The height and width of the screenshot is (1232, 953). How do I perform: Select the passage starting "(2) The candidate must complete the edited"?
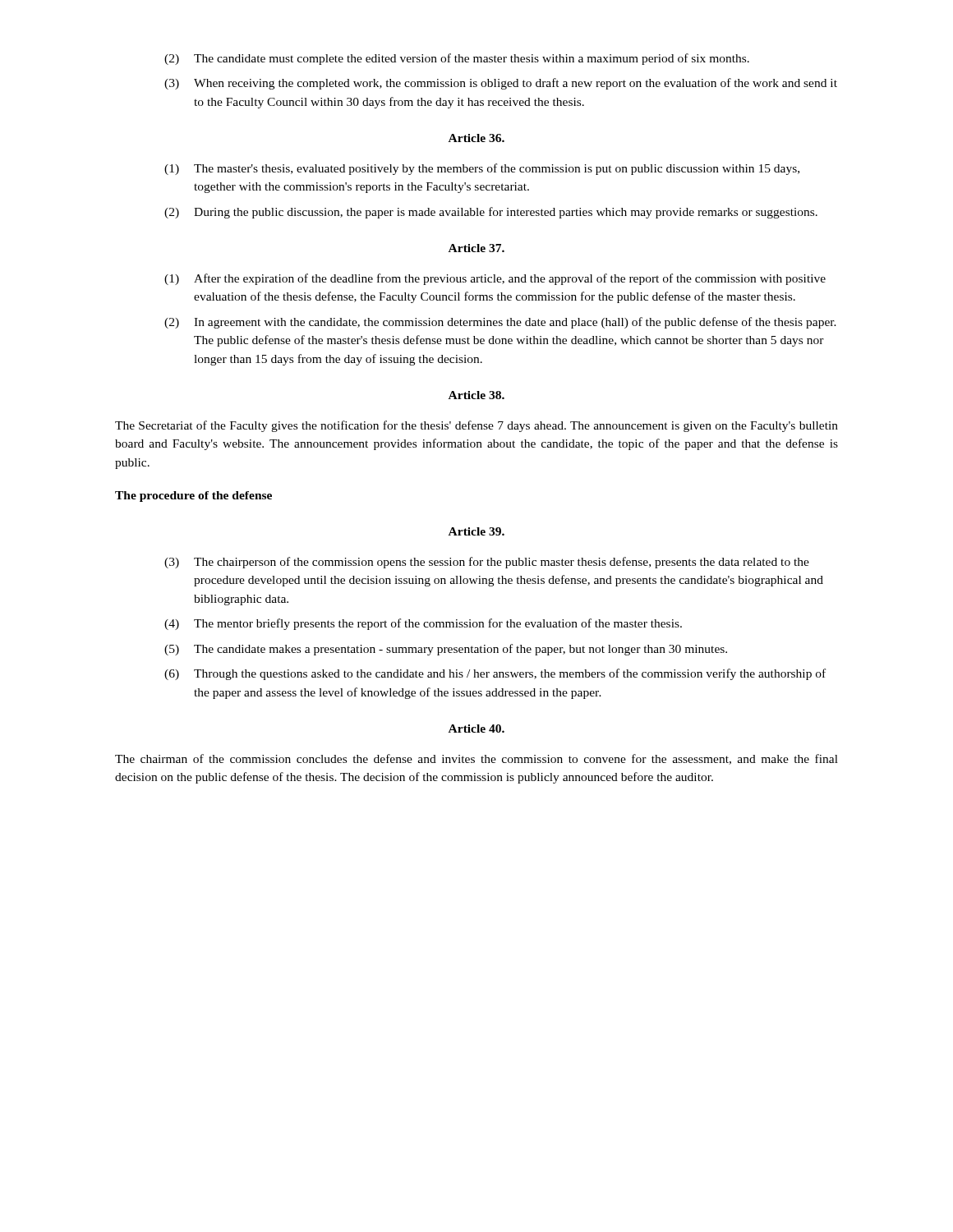tap(501, 59)
